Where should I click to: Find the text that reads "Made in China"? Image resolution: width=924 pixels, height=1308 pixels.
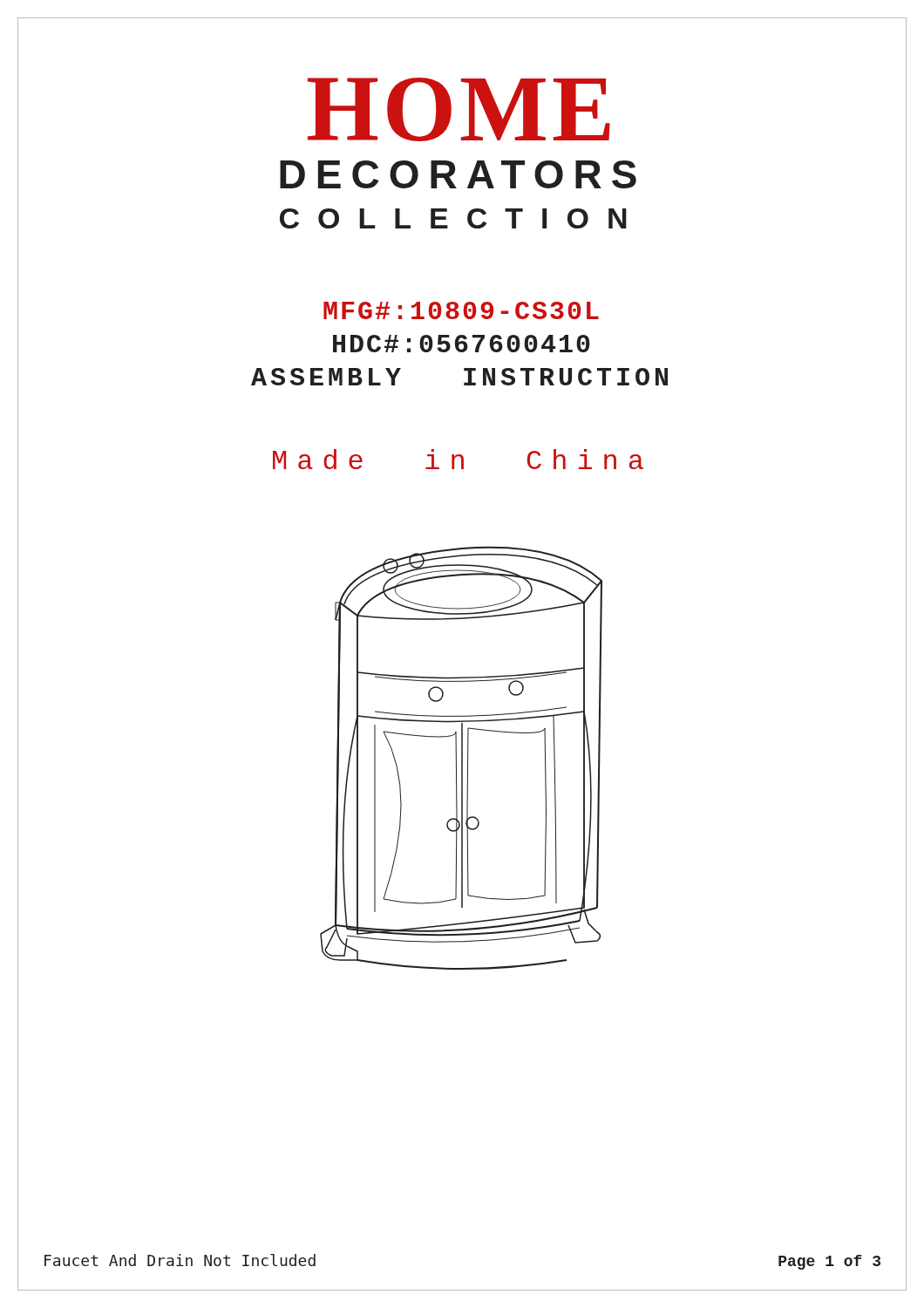[x=462, y=462]
